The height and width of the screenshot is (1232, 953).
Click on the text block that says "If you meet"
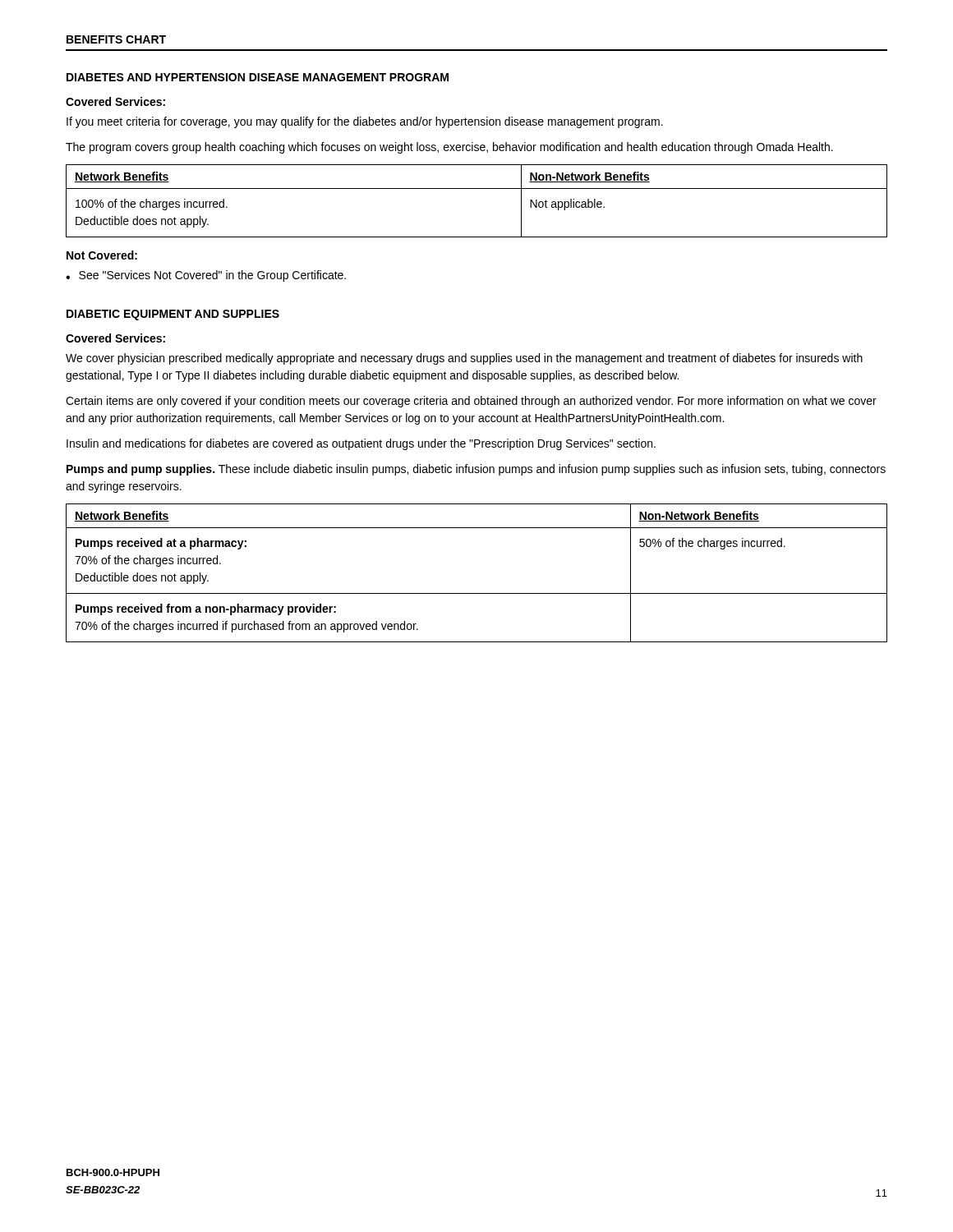tap(476, 122)
